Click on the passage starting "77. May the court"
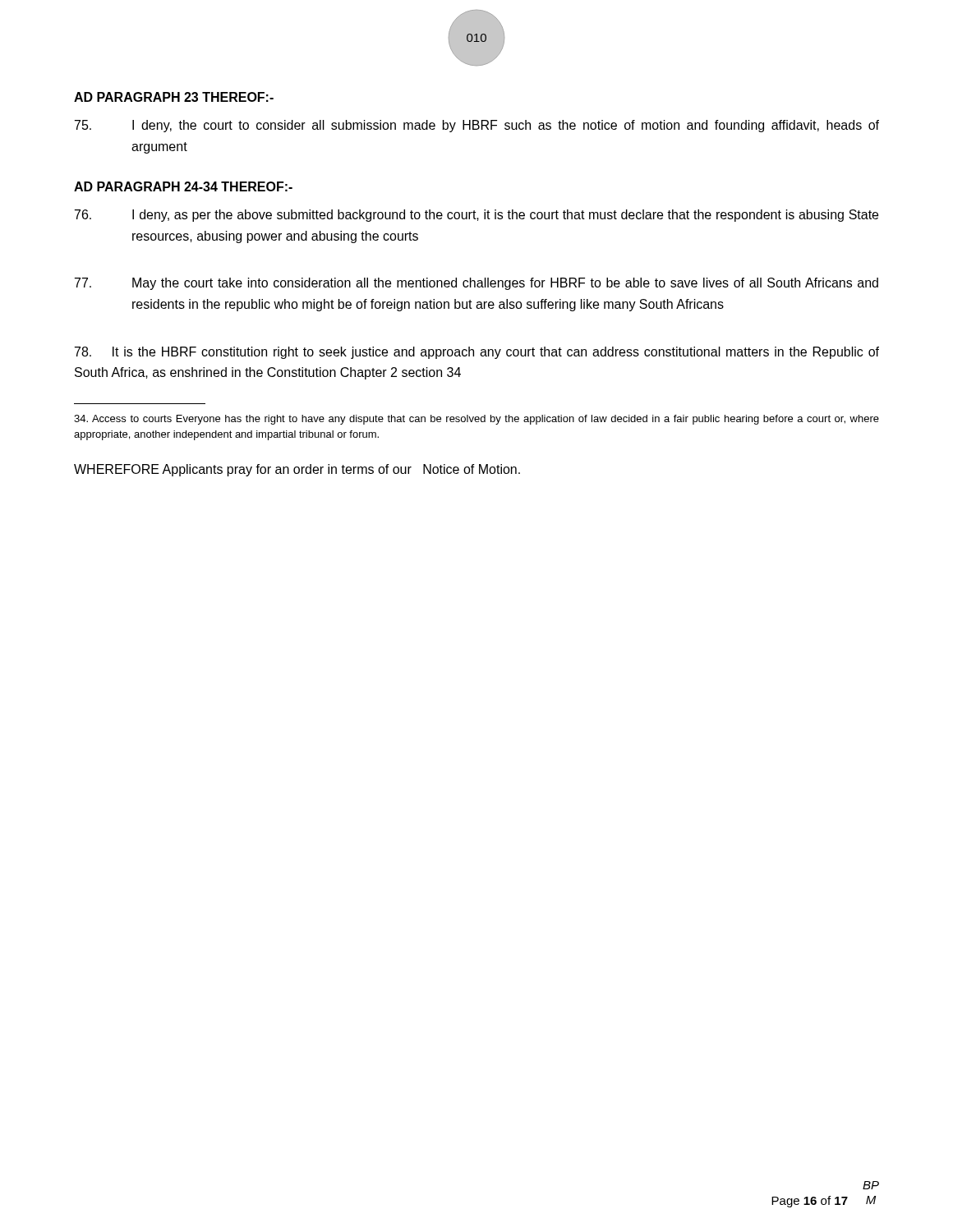The width and height of the screenshot is (953, 1232). click(476, 294)
